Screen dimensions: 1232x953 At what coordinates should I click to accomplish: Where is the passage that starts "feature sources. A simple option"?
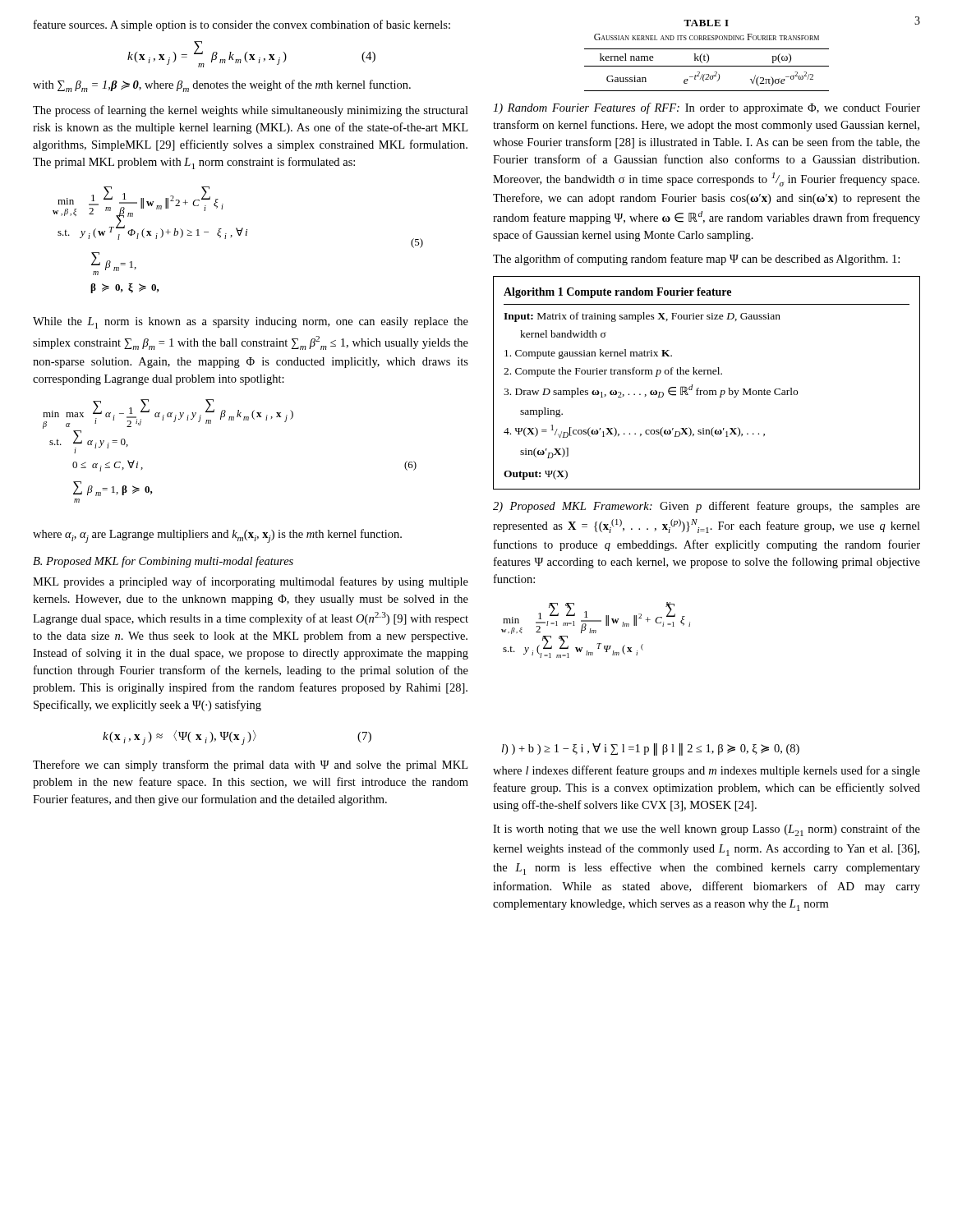[251, 25]
